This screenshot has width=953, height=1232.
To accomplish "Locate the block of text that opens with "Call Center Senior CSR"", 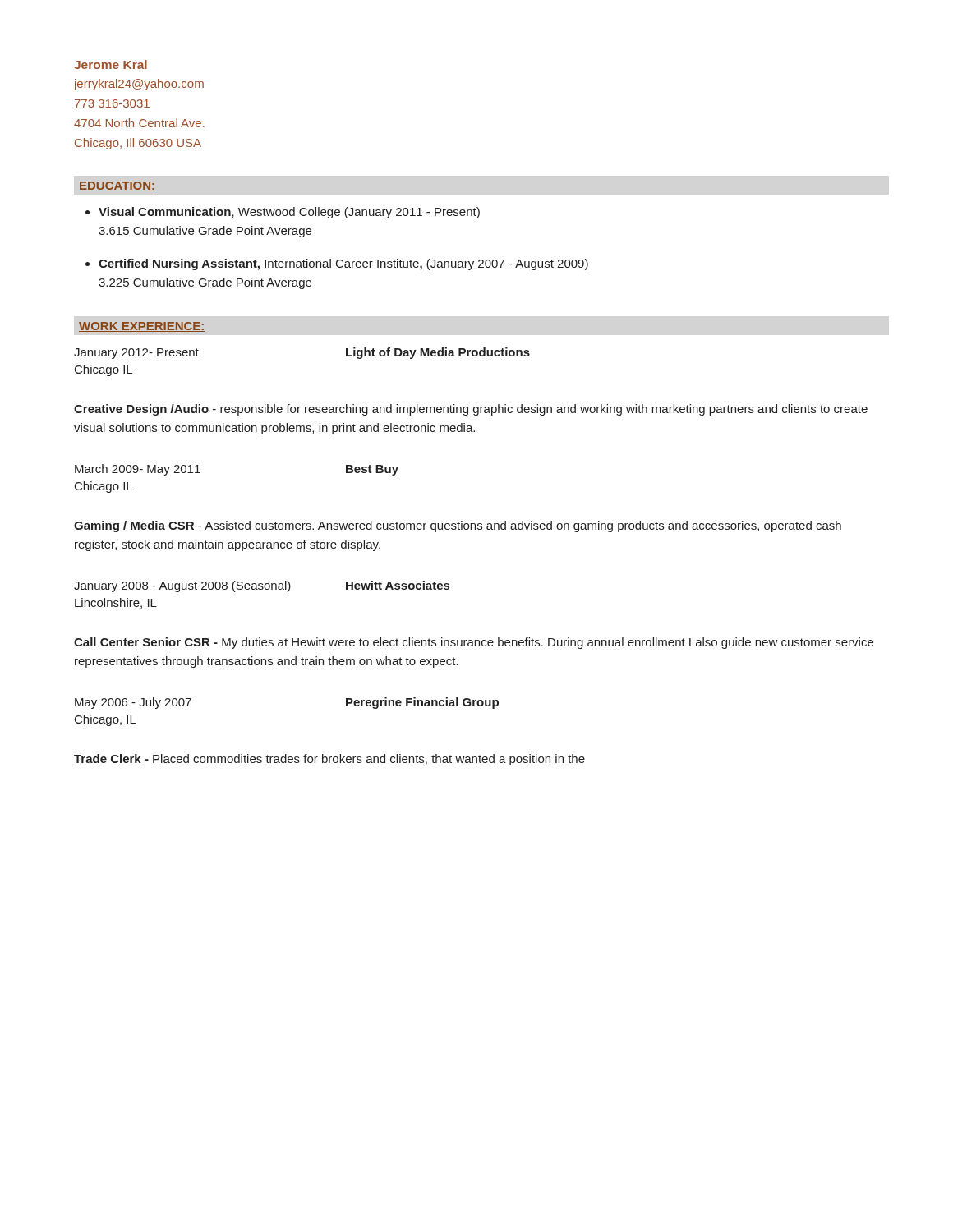I will (474, 651).
